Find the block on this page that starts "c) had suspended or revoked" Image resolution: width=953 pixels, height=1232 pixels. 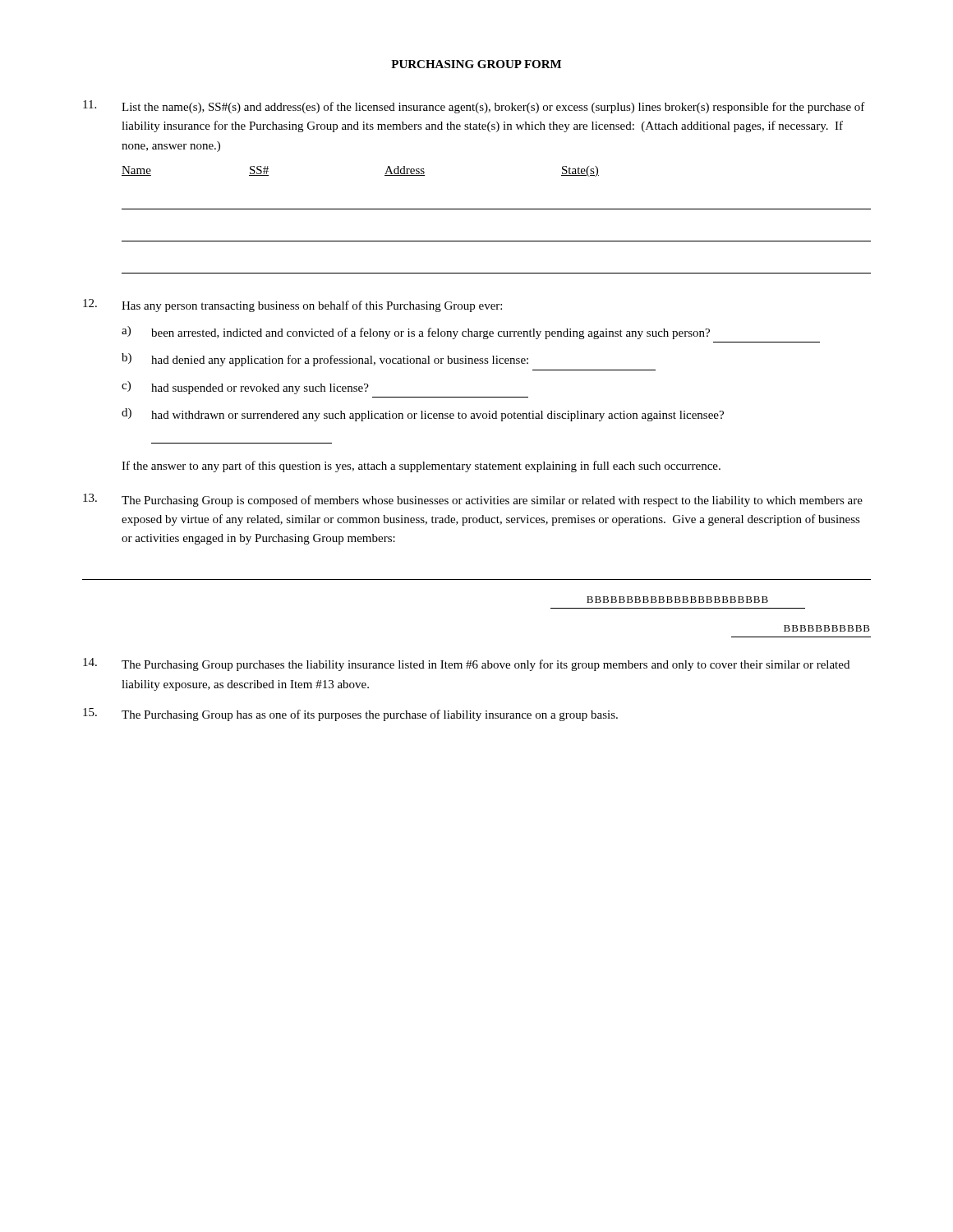point(496,388)
